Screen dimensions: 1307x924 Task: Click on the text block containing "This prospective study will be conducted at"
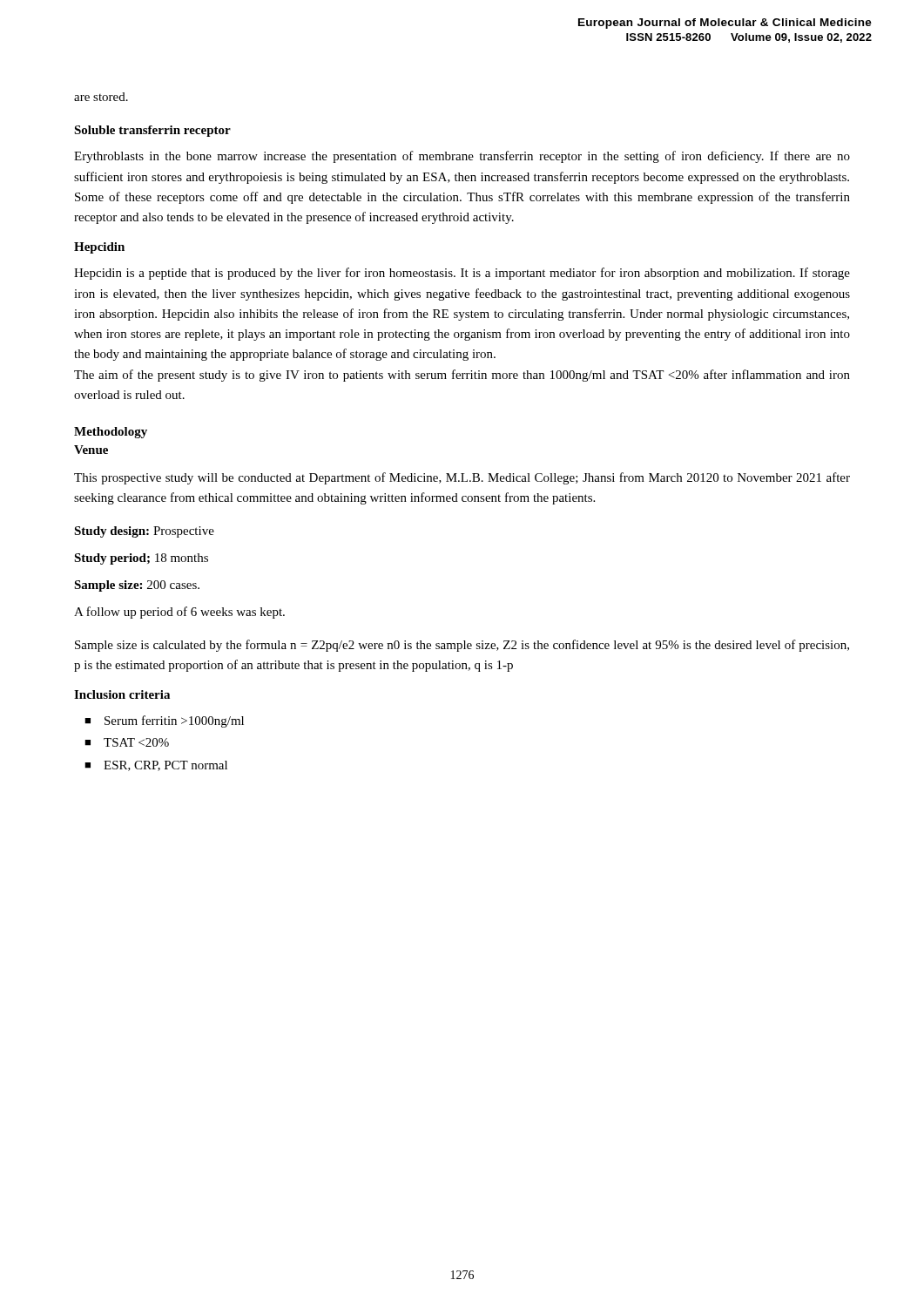click(x=462, y=488)
